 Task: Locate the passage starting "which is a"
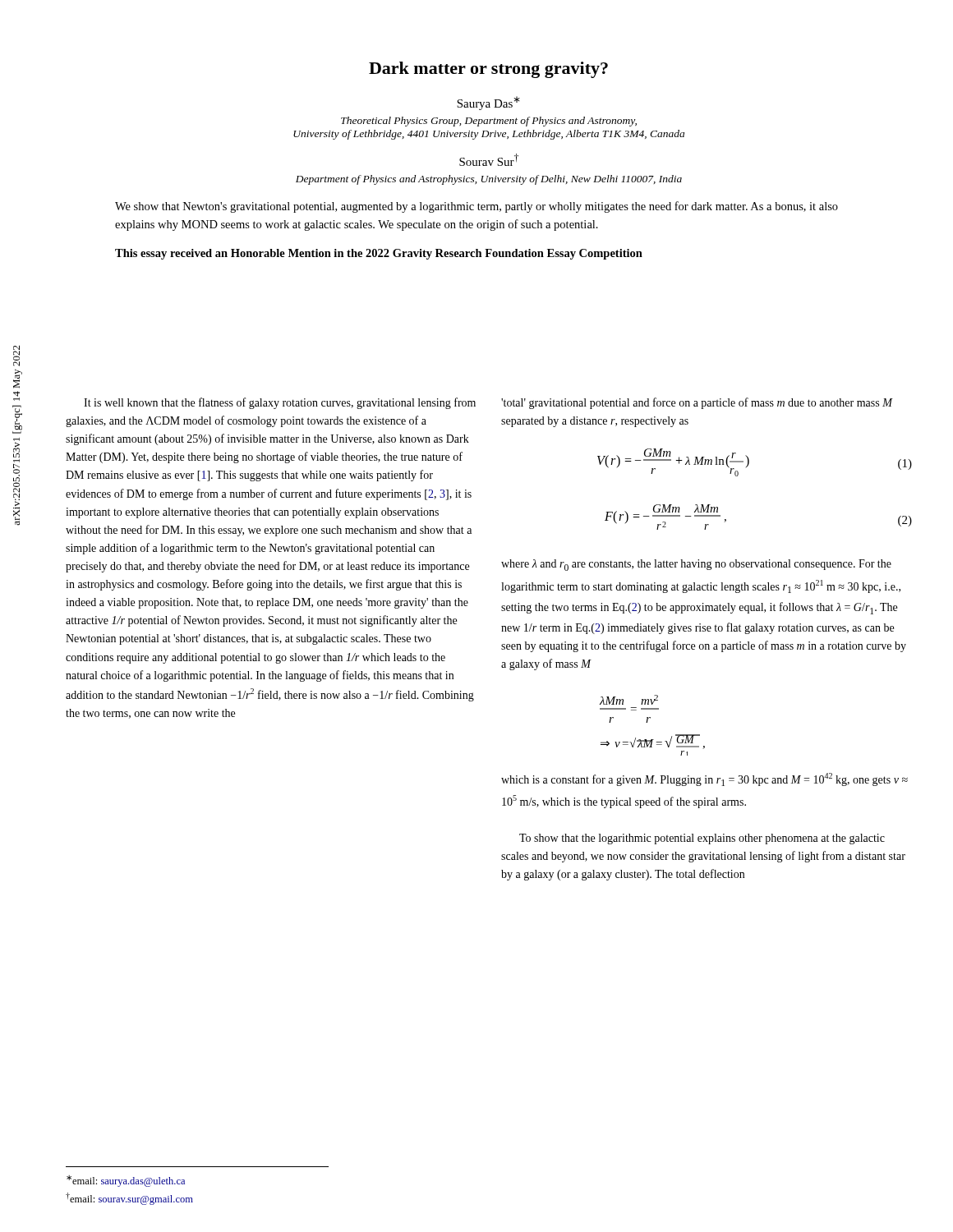point(705,790)
